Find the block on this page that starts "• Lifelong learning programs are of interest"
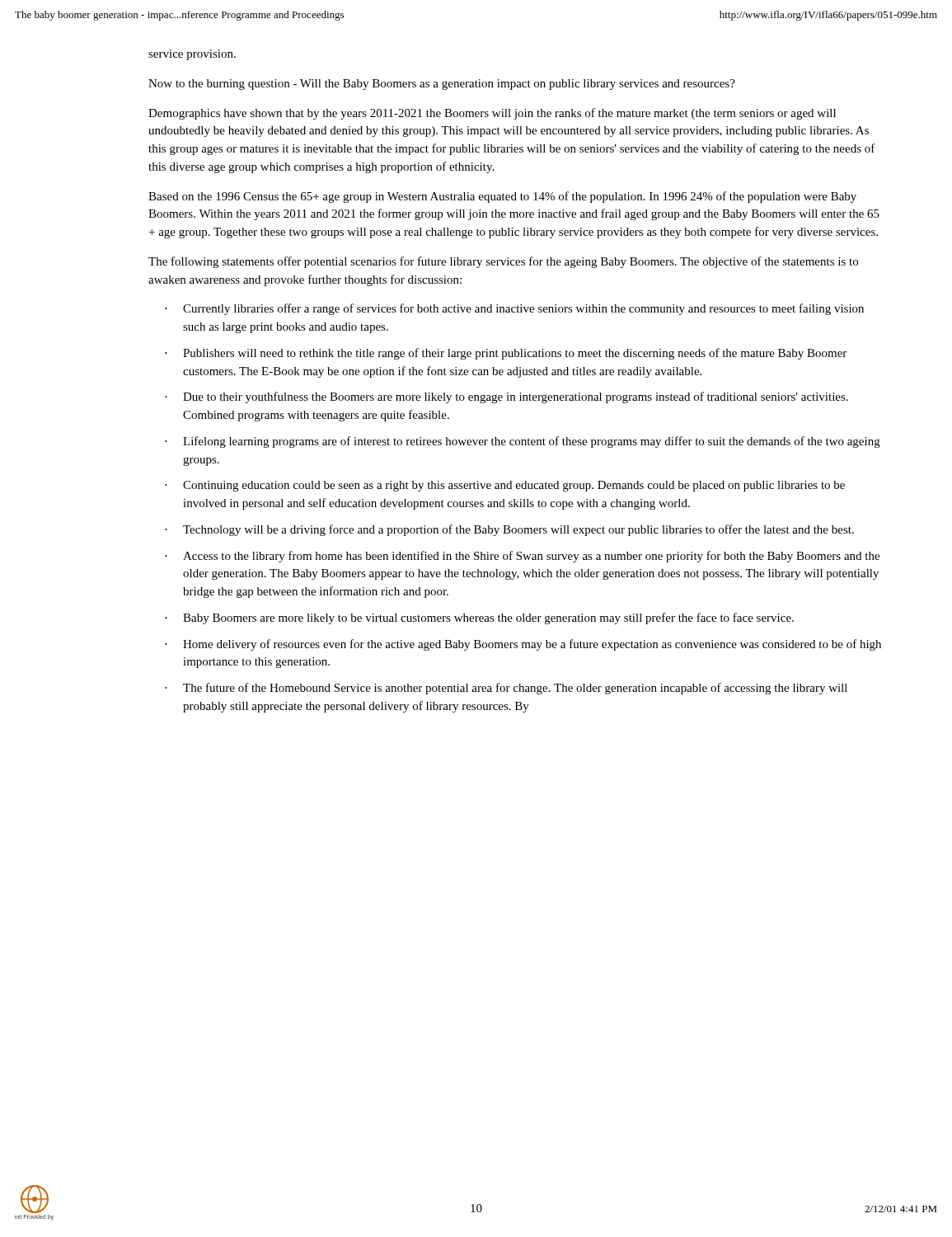Screen dimensions: 1237x952 click(x=525, y=451)
